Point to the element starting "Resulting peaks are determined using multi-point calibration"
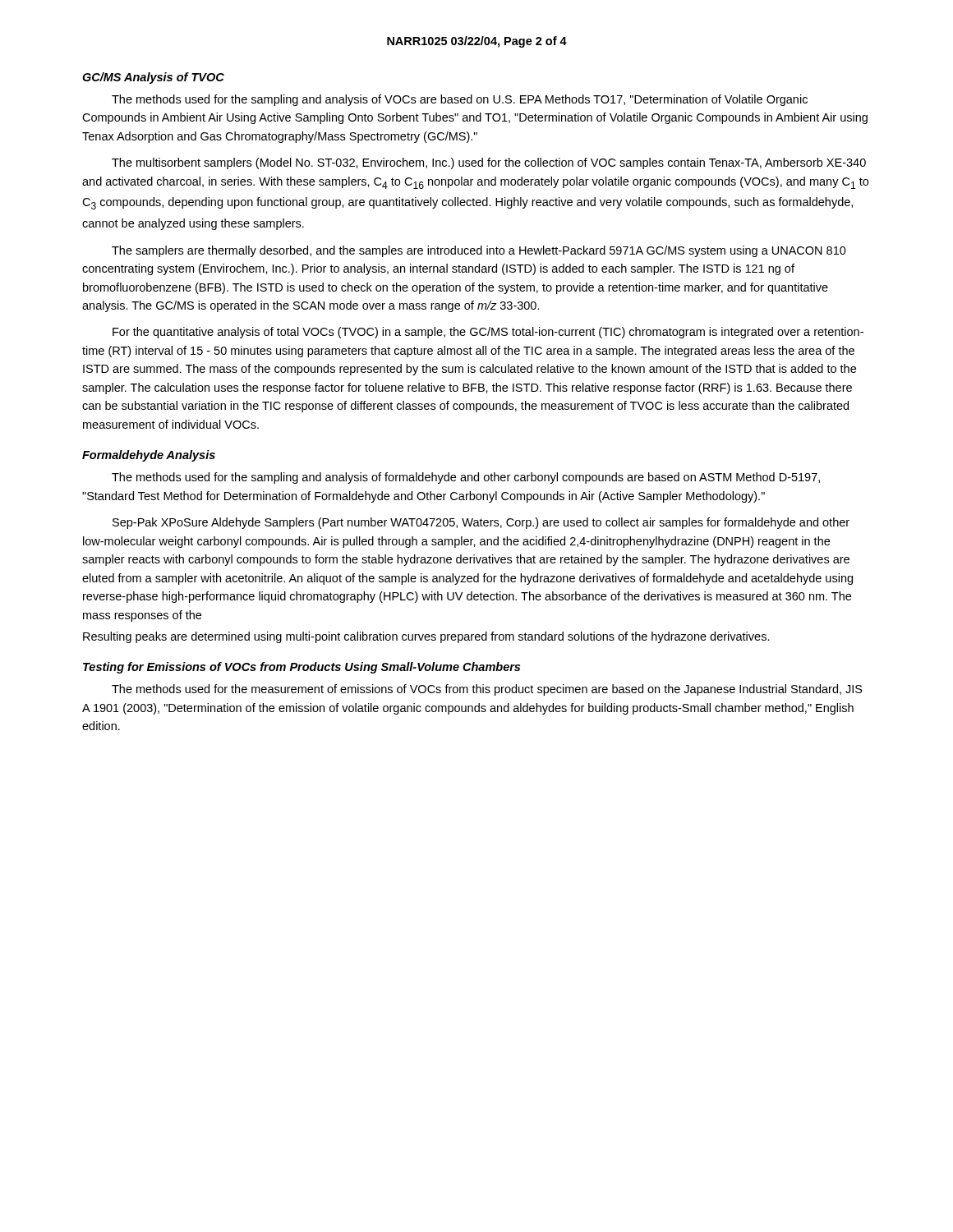Viewport: 953px width, 1232px height. (x=426, y=637)
